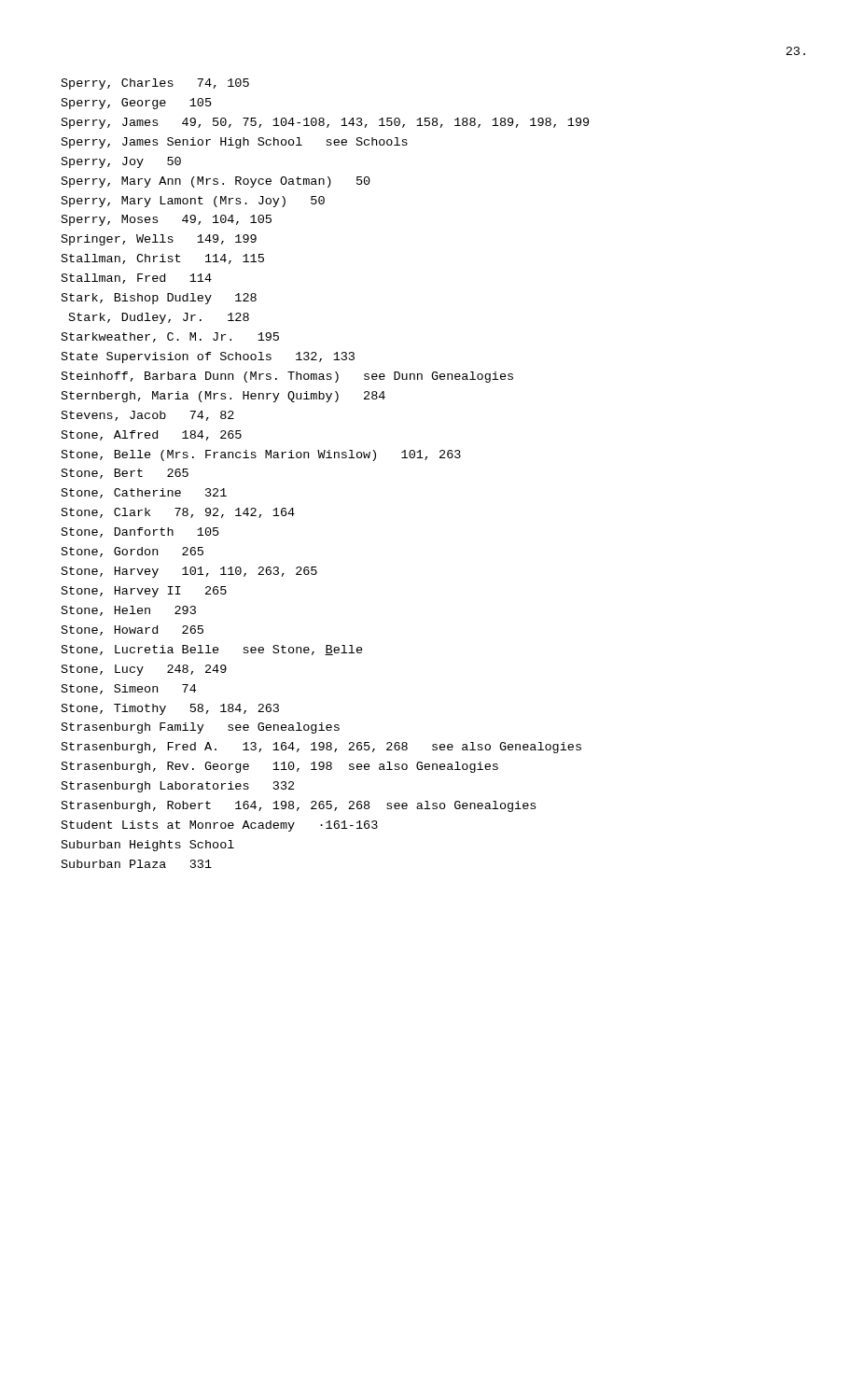Select the list item that reads "Steinhoff, Barbara Dunn (Mrs. Thomas) see Dunn Genealogies"
This screenshot has width=864, height=1400.
(287, 376)
